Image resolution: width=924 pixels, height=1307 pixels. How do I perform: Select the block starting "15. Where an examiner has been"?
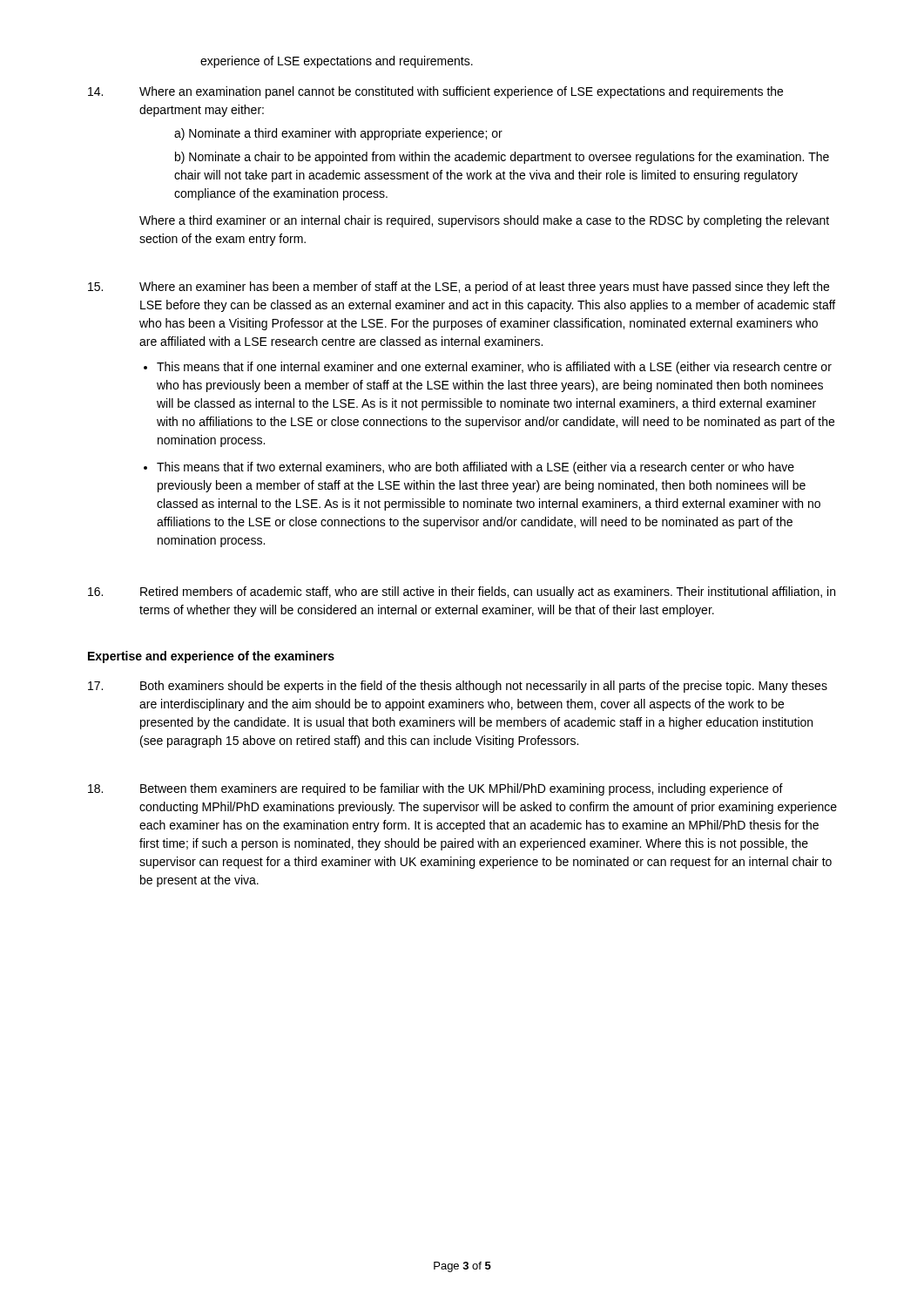[x=462, y=418]
